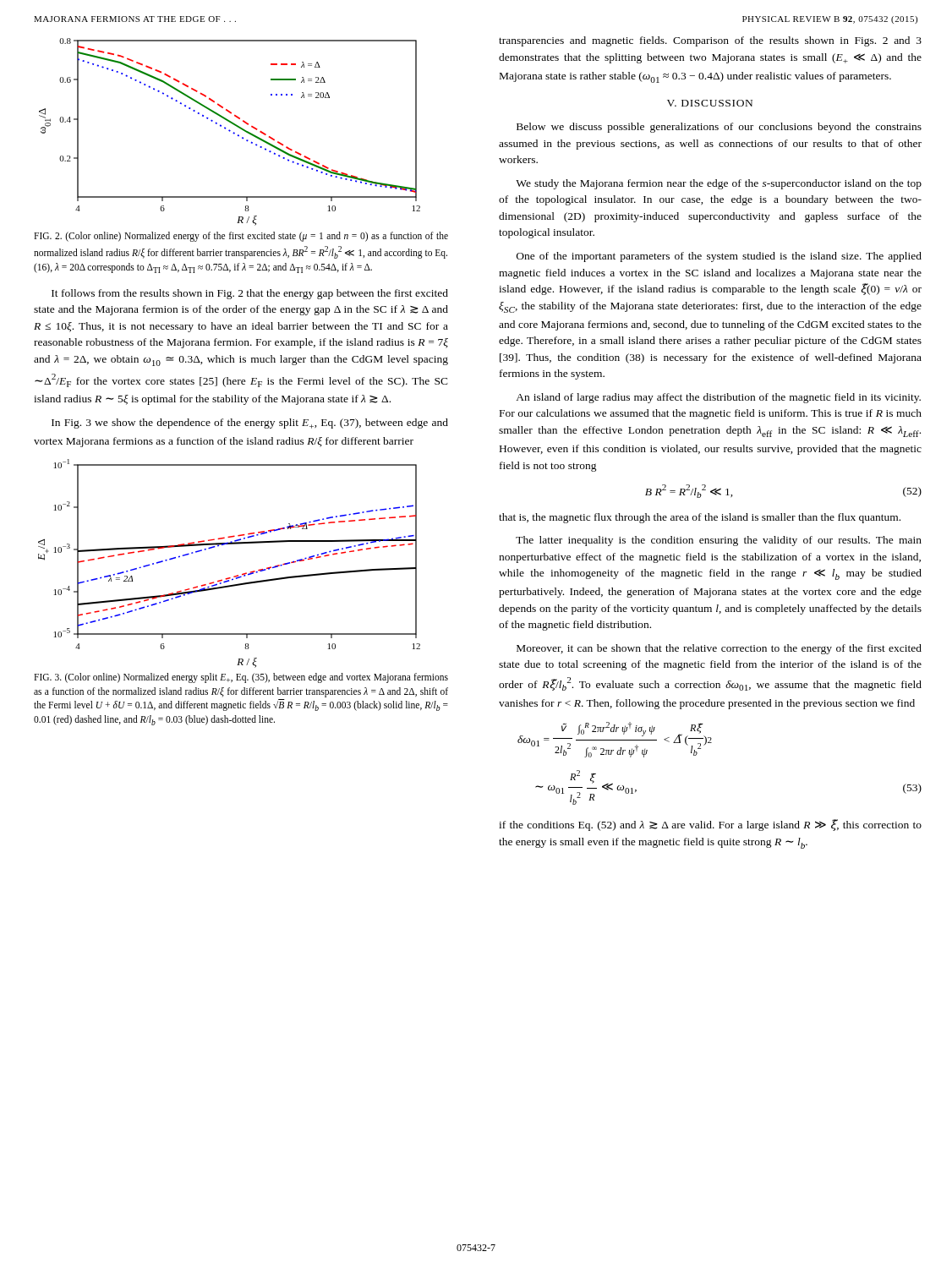
Task: Navigate to the text starting "V. DISCUSSION"
Action: point(710,102)
